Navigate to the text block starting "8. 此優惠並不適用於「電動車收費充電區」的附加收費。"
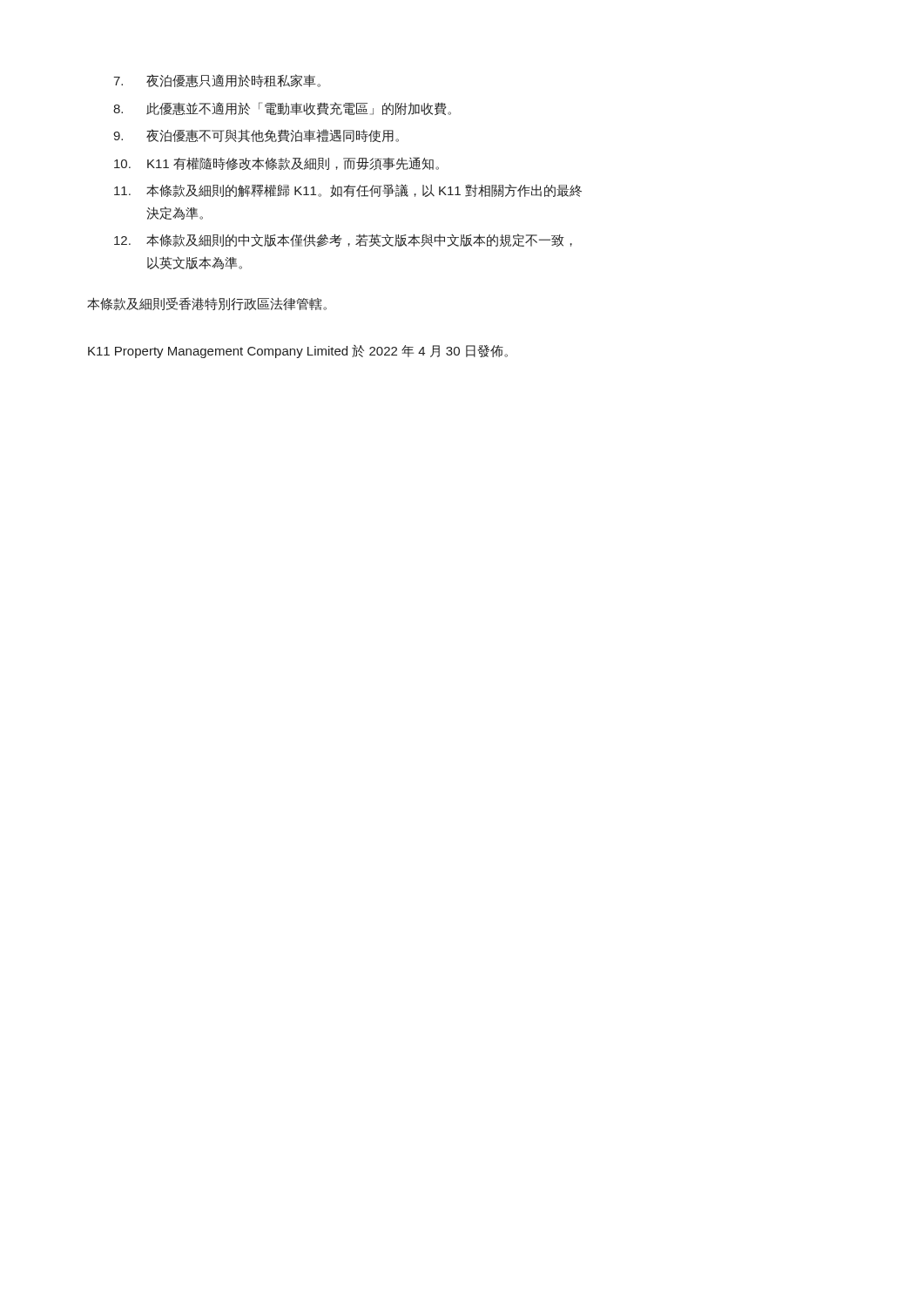The image size is (924, 1307). click(x=282, y=108)
